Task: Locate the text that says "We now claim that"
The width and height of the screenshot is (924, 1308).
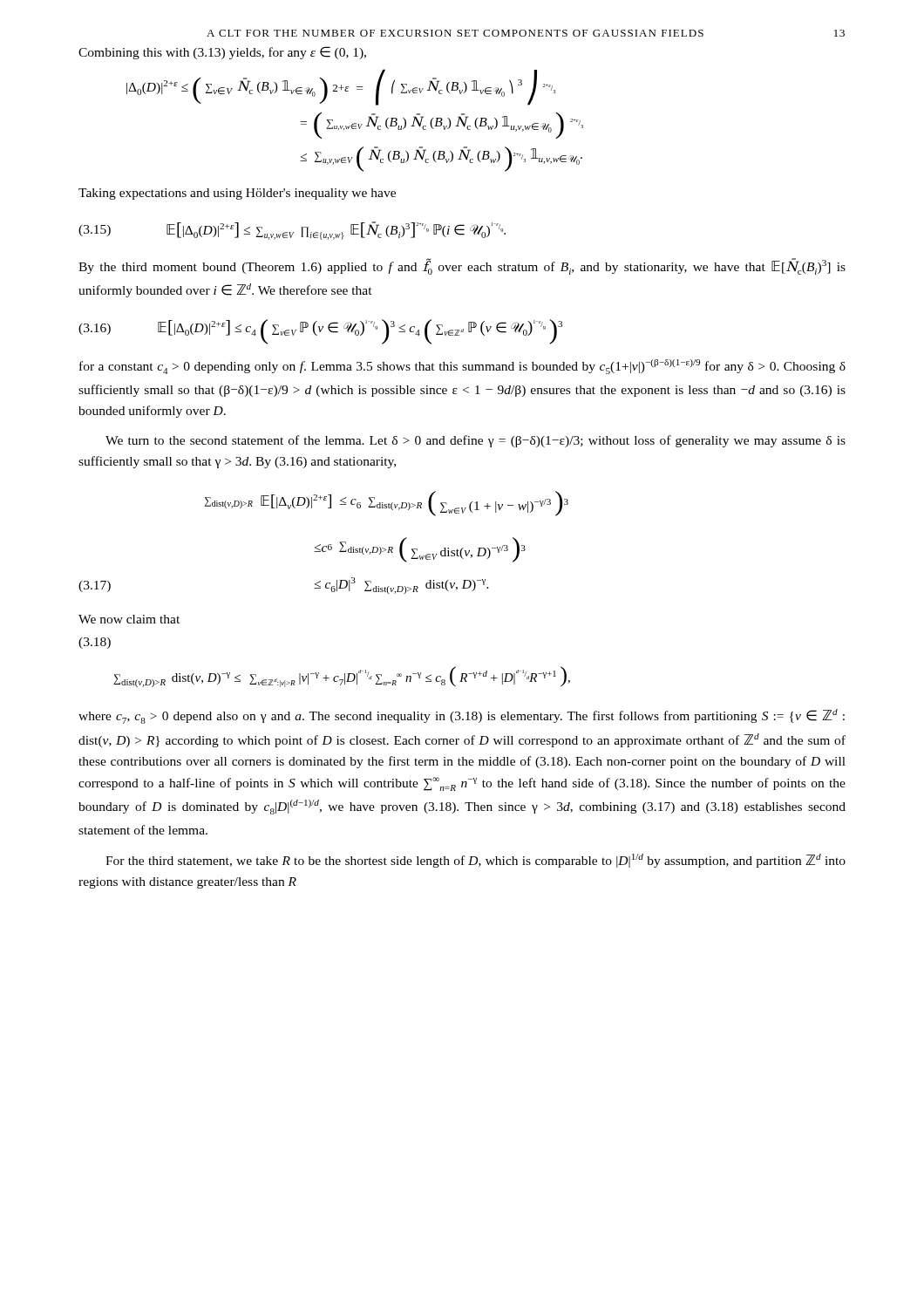Action: (129, 619)
